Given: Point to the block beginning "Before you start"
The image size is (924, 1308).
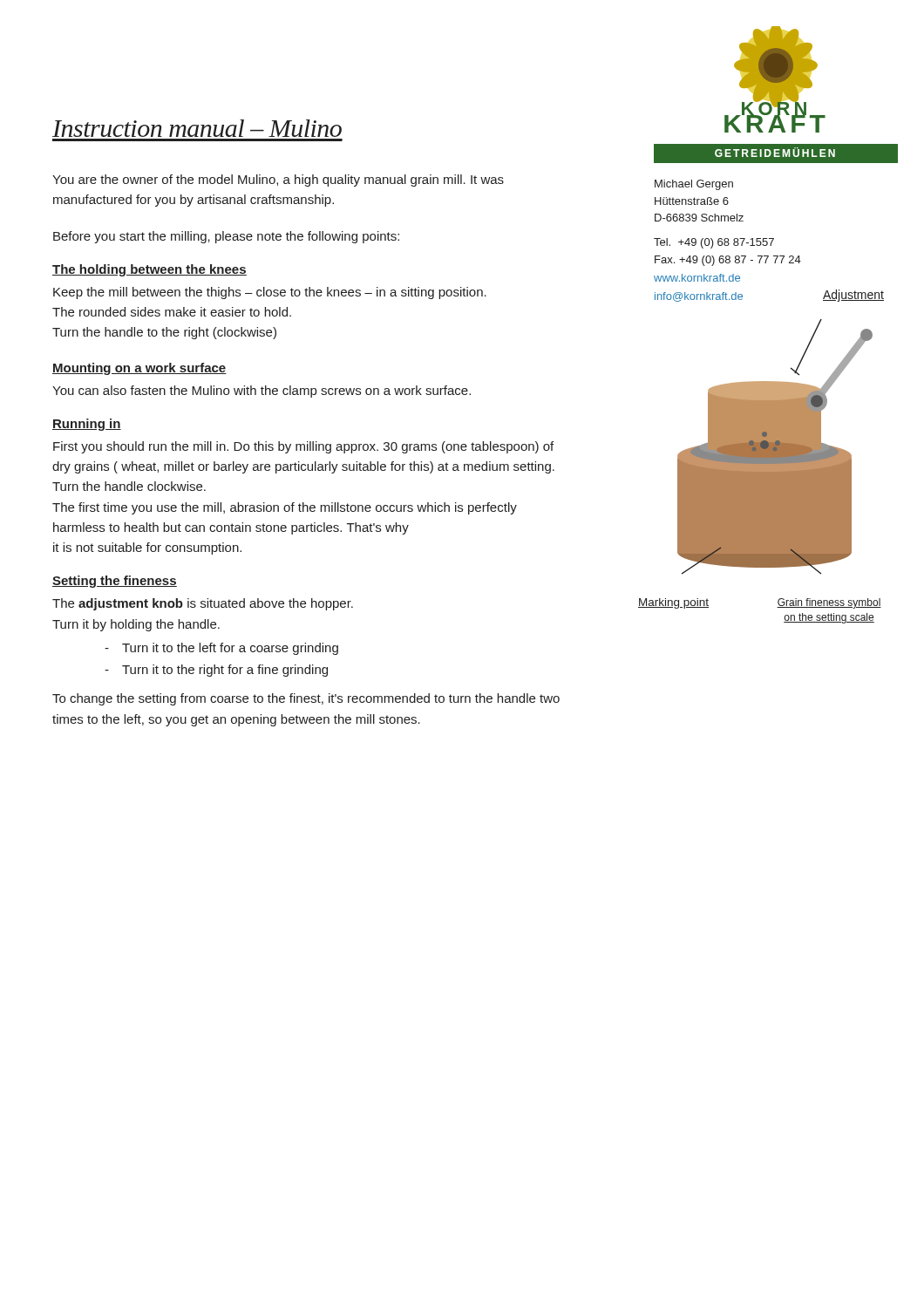Looking at the screenshot, I should click(226, 235).
